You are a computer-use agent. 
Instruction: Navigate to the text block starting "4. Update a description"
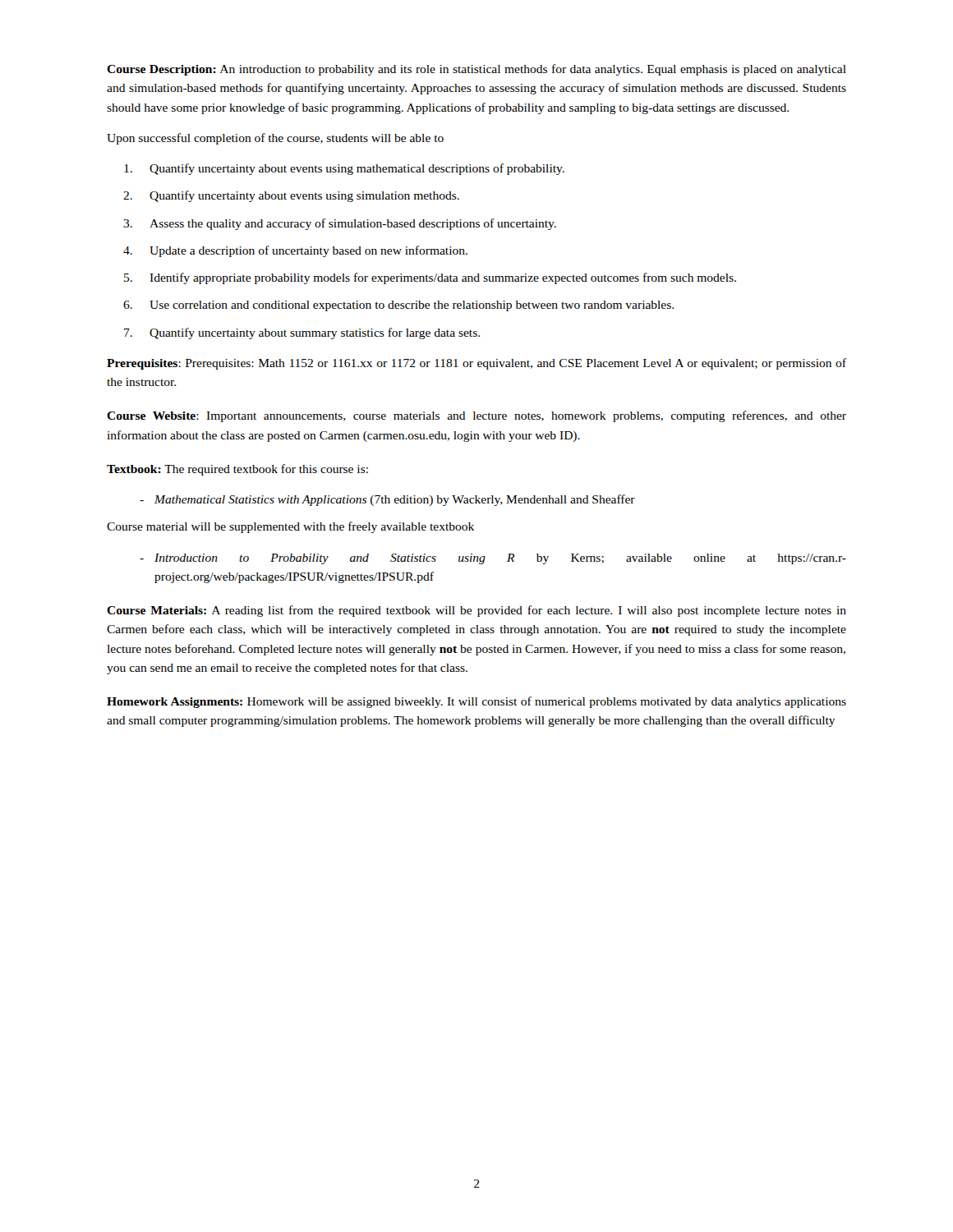(x=476, y=250)
